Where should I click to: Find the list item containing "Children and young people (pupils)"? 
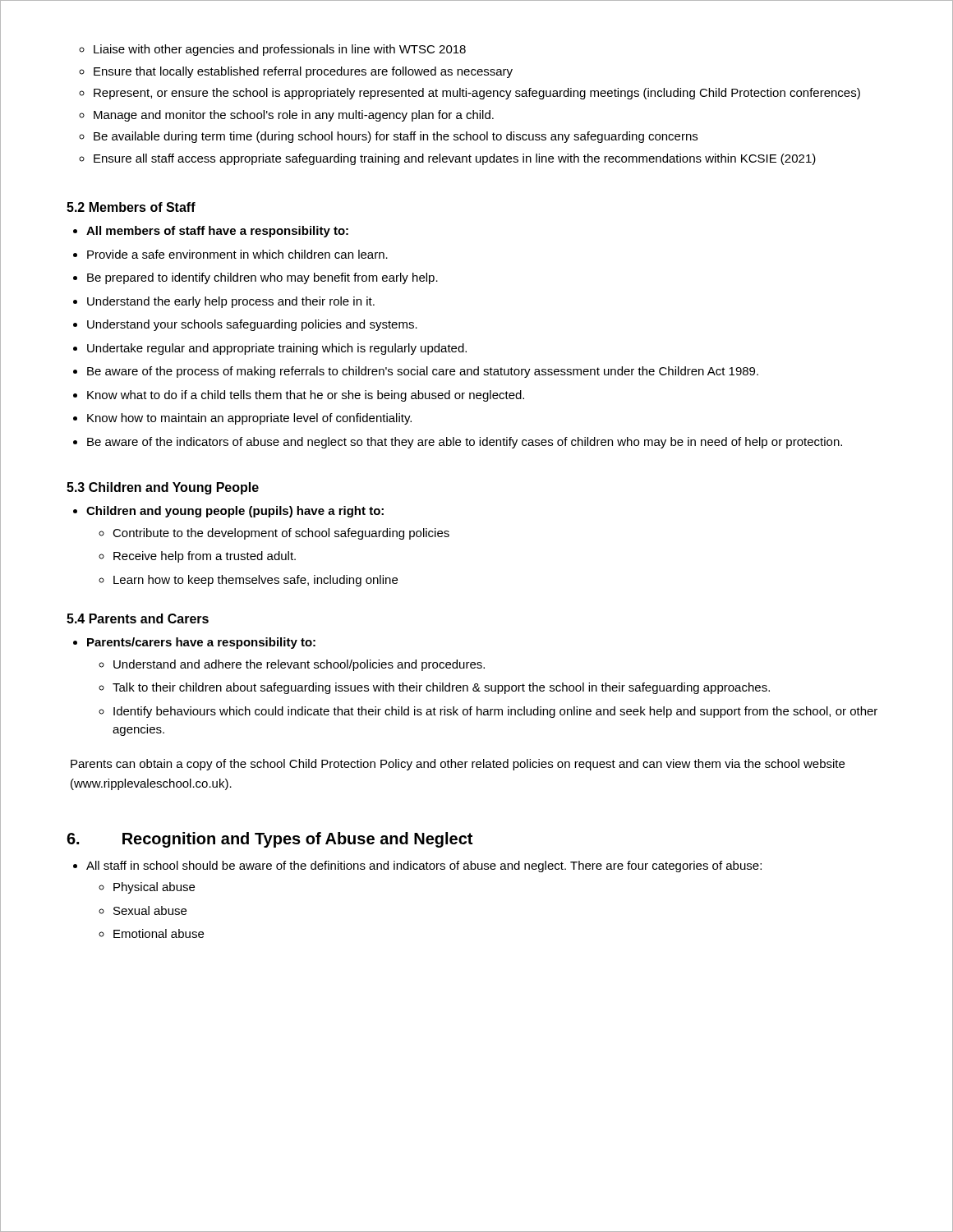[x=235, y=512]
